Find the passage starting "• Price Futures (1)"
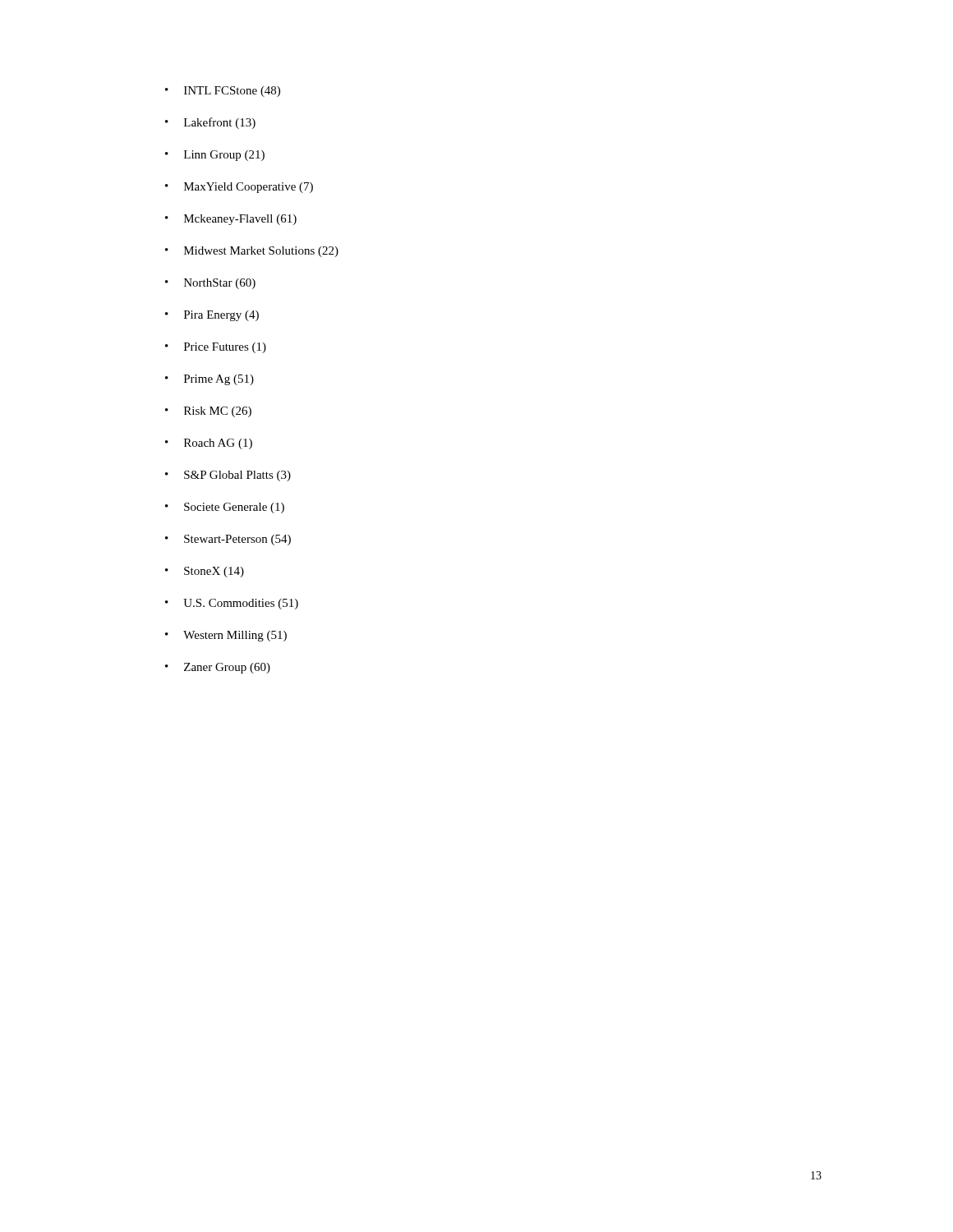The image size is (953, 1232). tap(215, 347)
